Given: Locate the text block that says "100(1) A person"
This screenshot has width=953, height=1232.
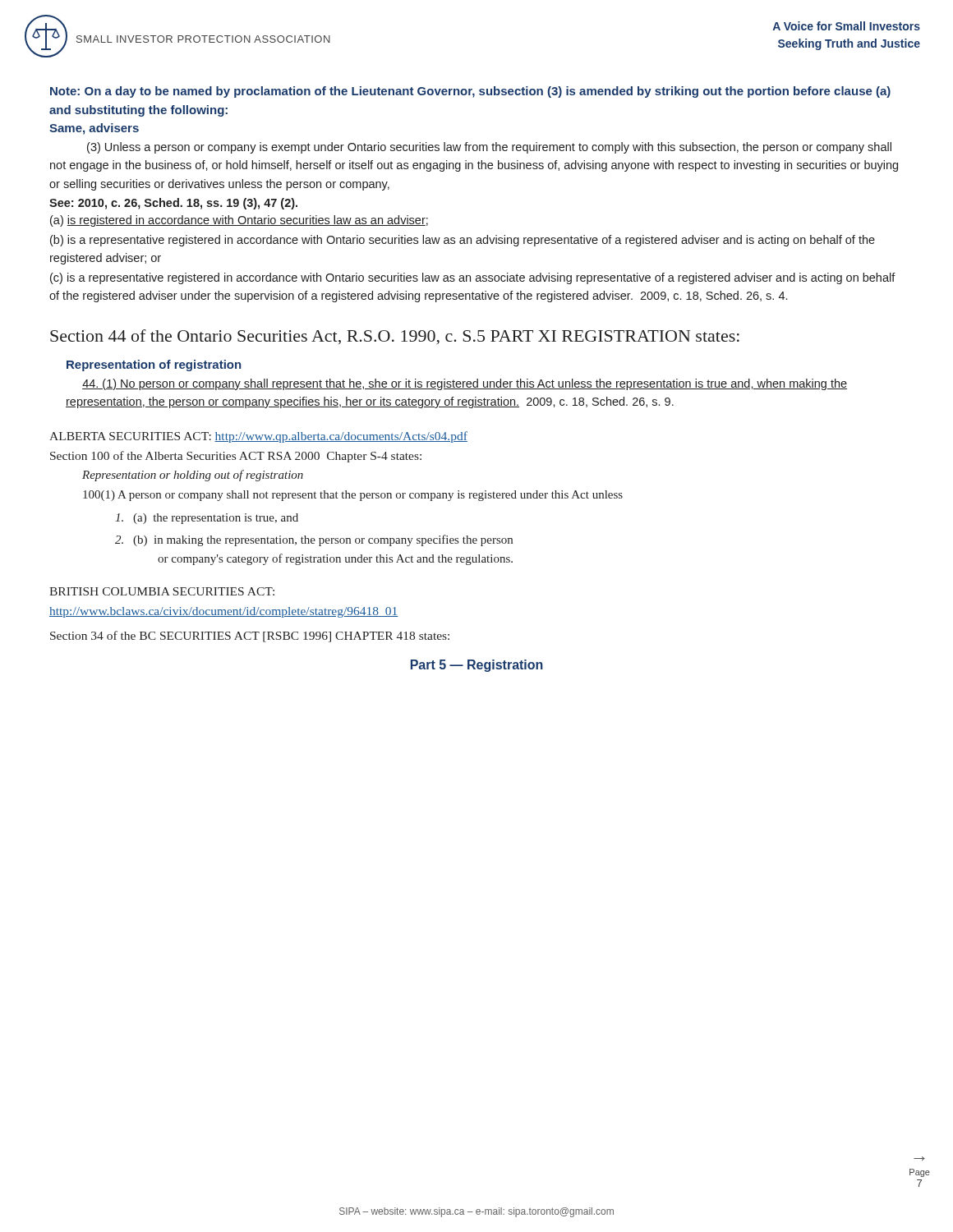Looking at the screenshot, I should 353,495.
